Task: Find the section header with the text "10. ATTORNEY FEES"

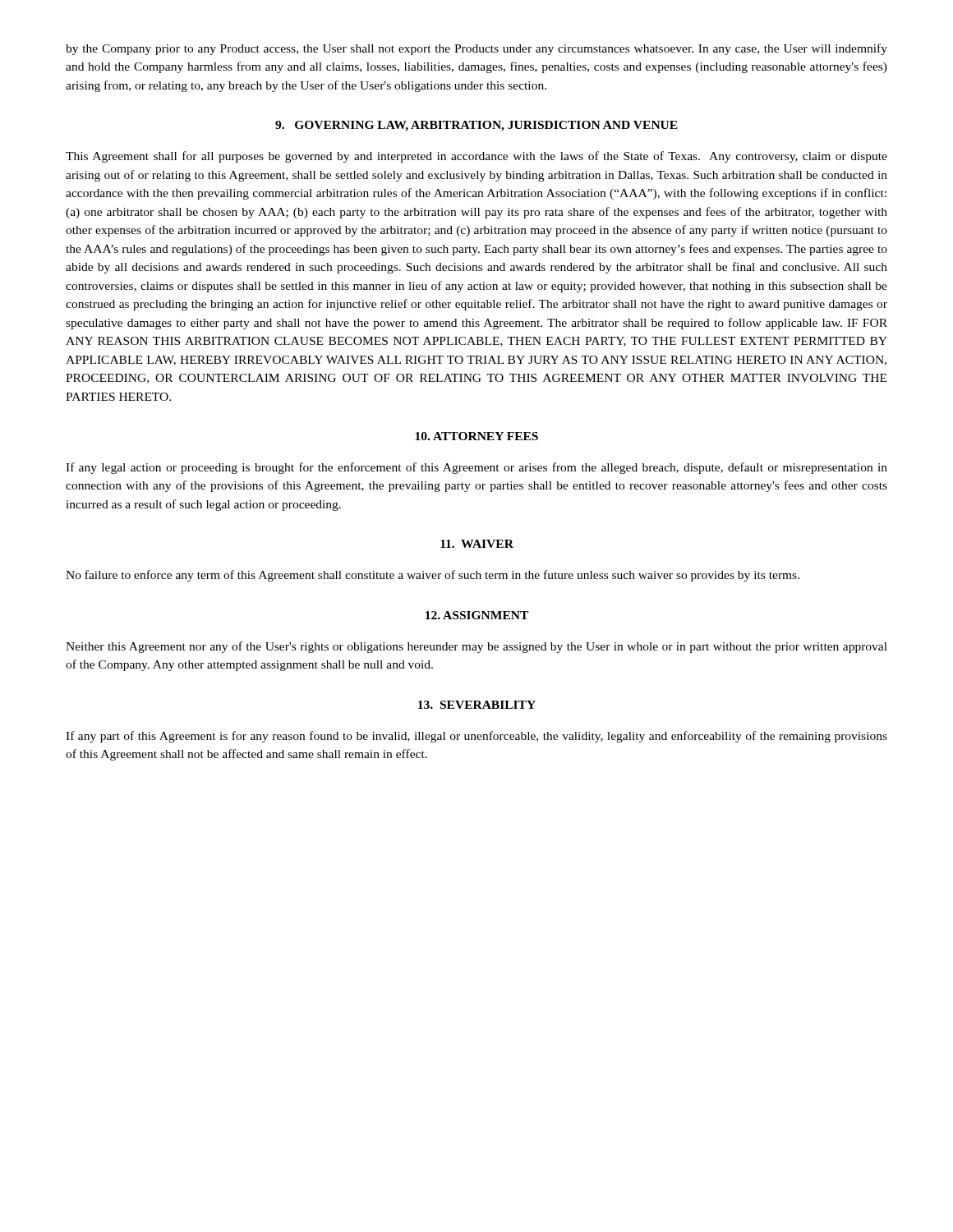Action: (476, 436)
